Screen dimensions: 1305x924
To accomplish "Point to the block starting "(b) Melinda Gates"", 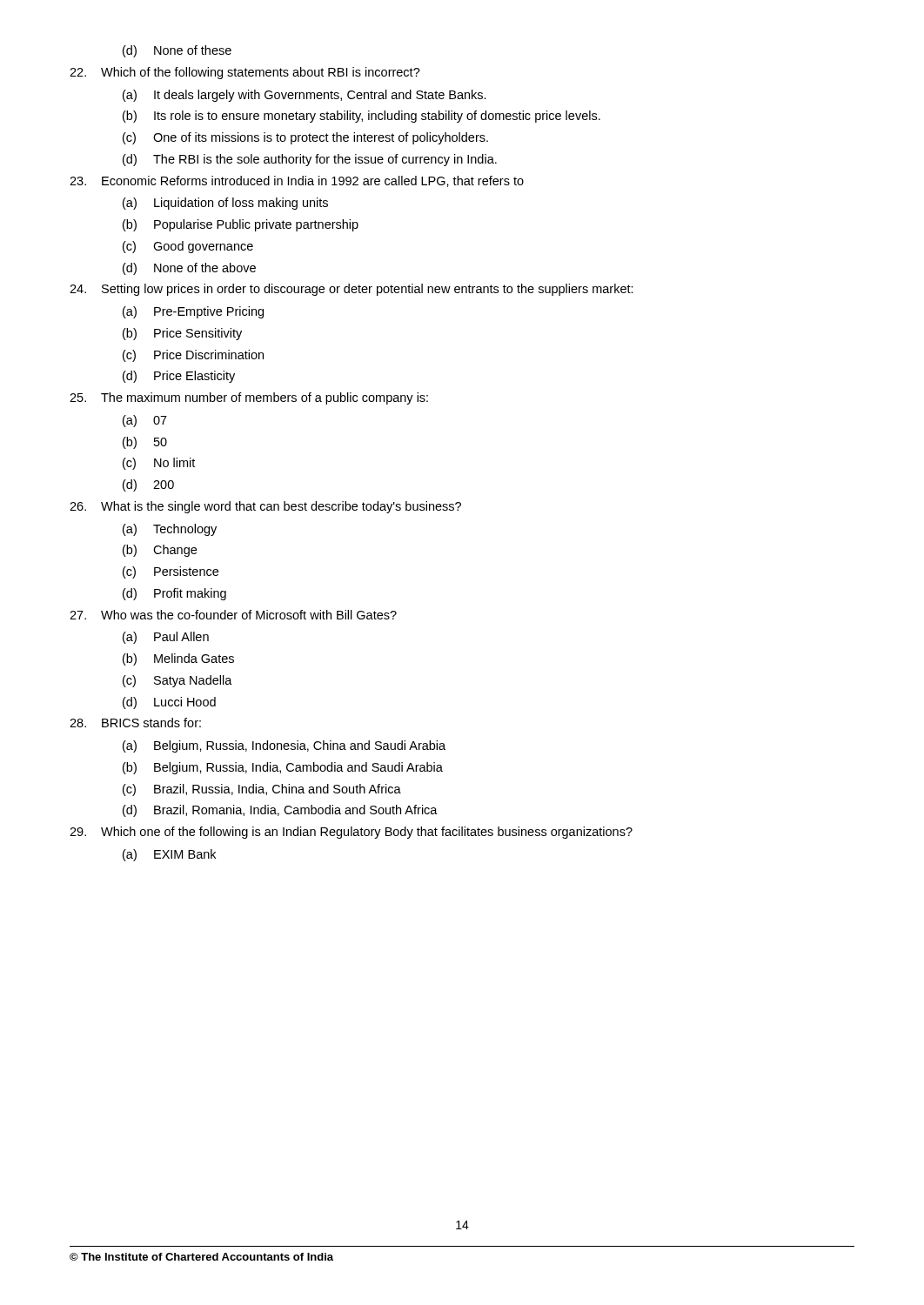I will [178, 659].
